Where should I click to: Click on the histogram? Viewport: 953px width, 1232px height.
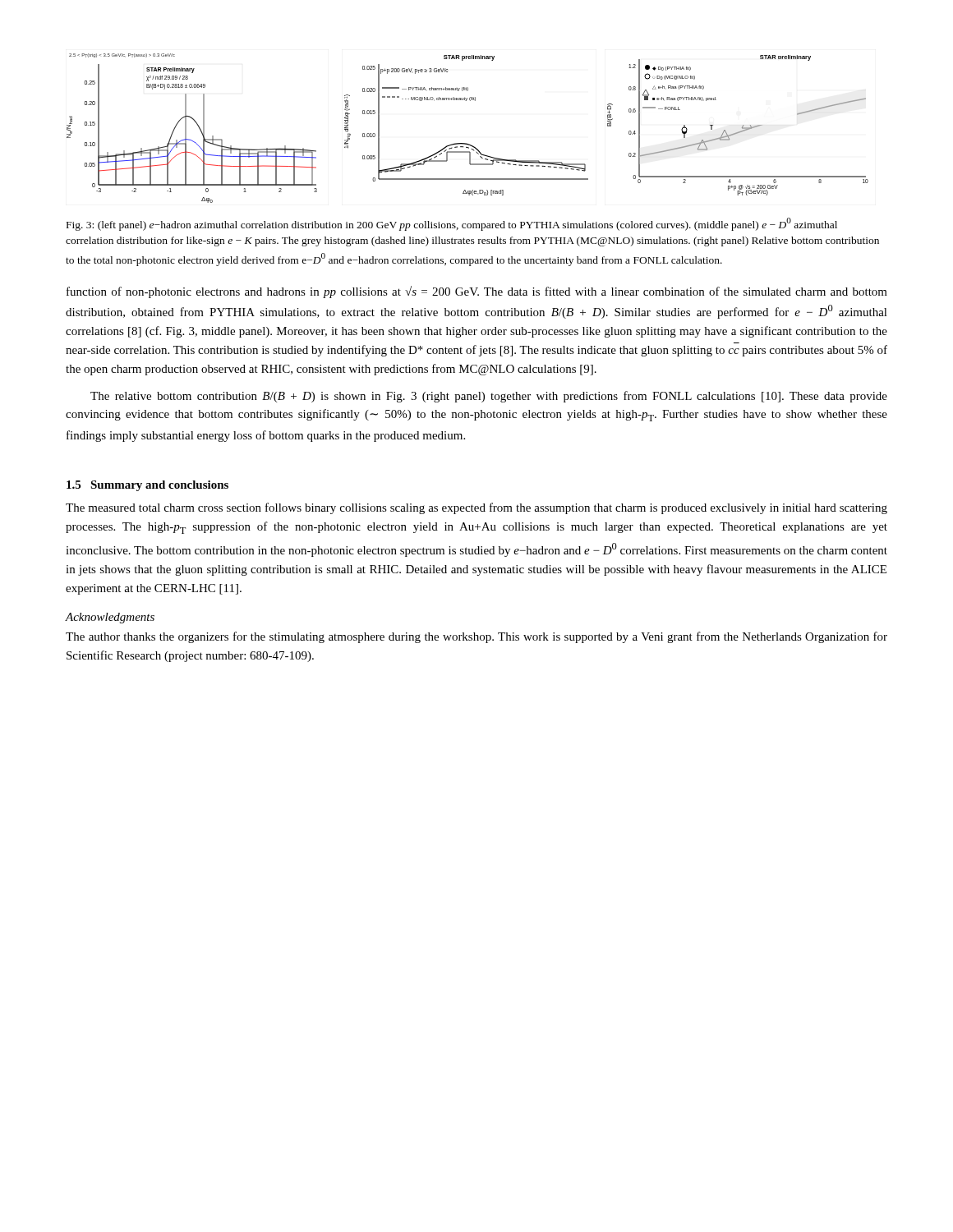coord(200,127)
